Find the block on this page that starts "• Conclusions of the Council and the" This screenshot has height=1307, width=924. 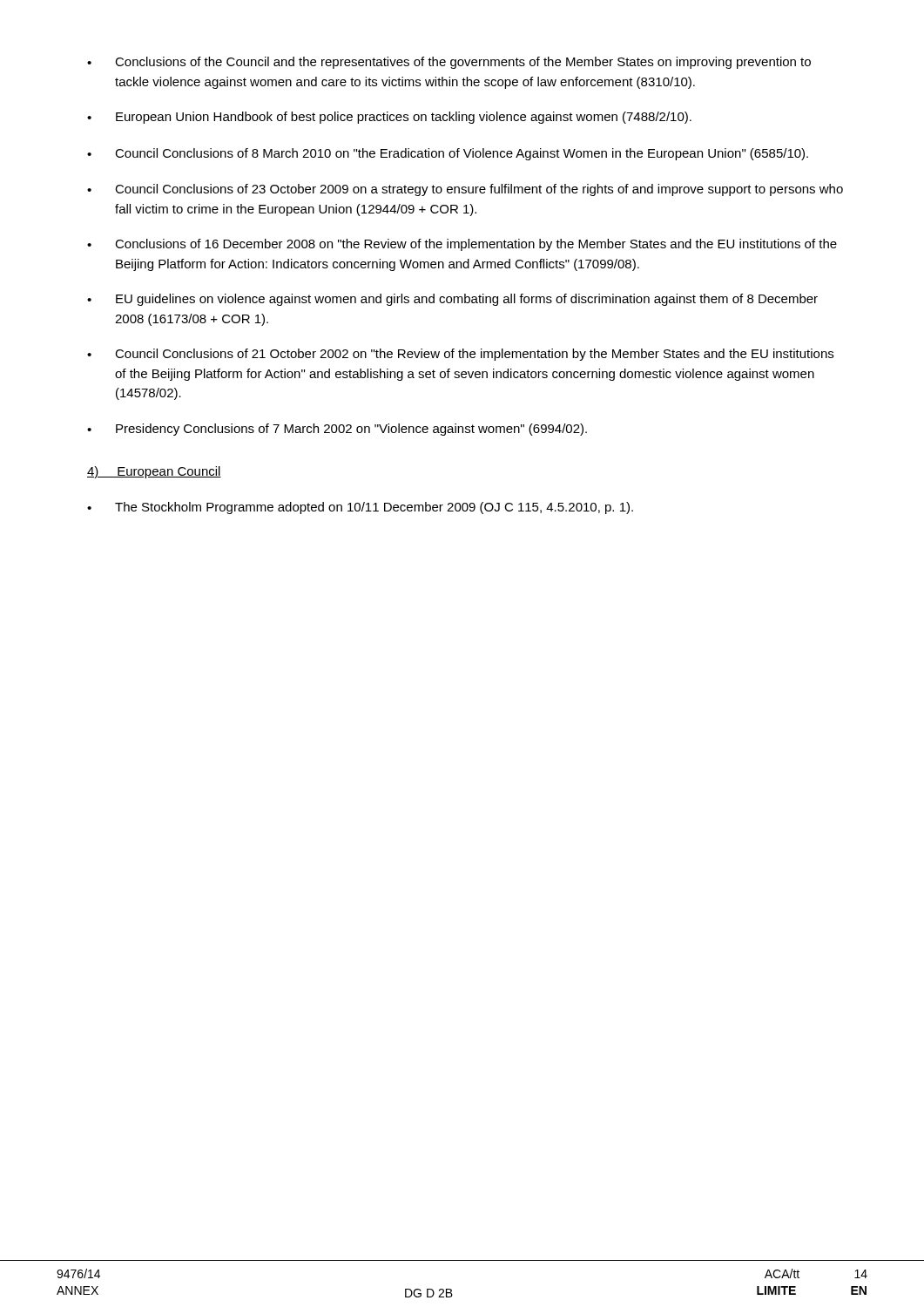[466, 72]
